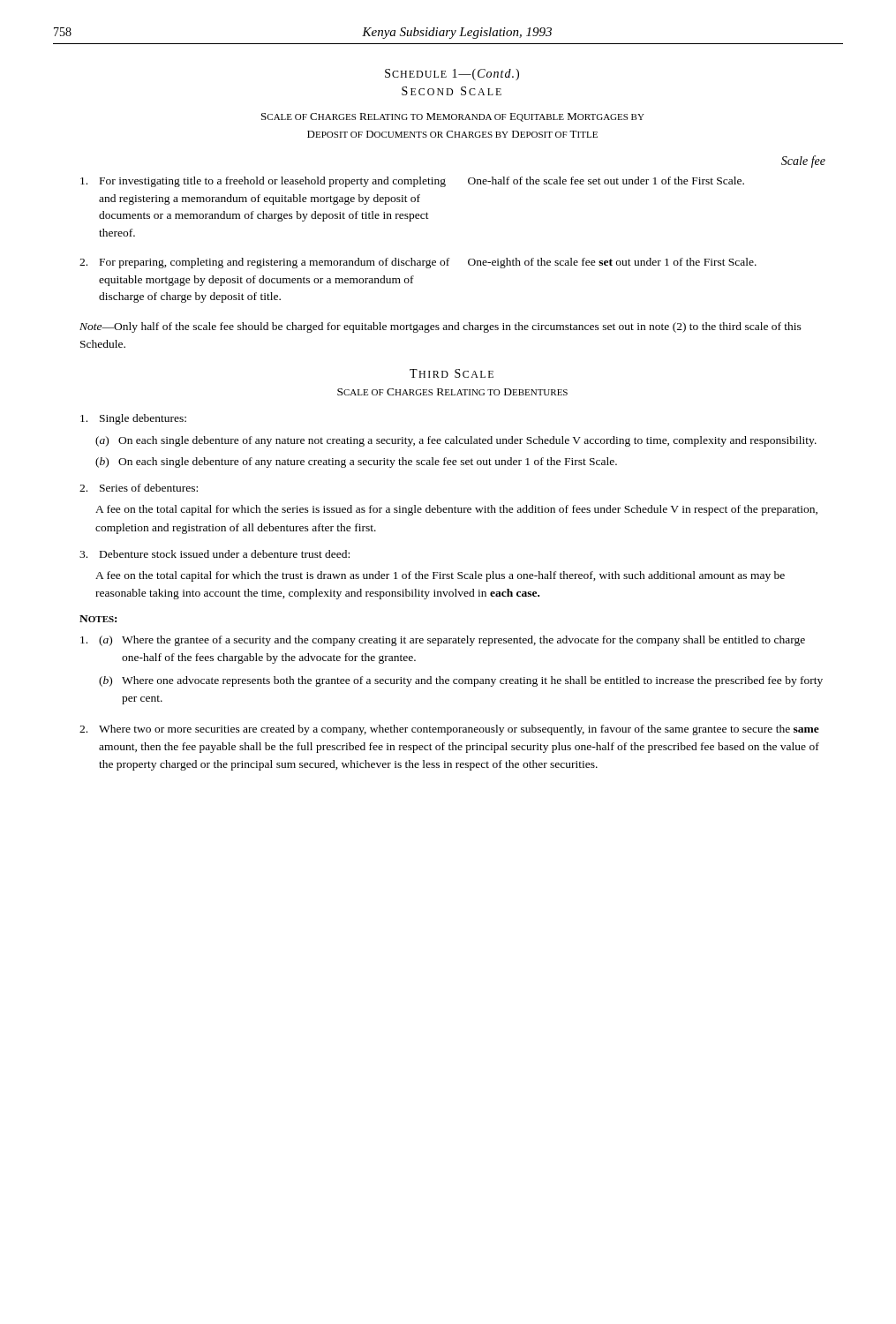The width and height of the screenshot is (896, 1324).
Task: Point to the block beginning "2. Where two"
Action: pos(452,747)
